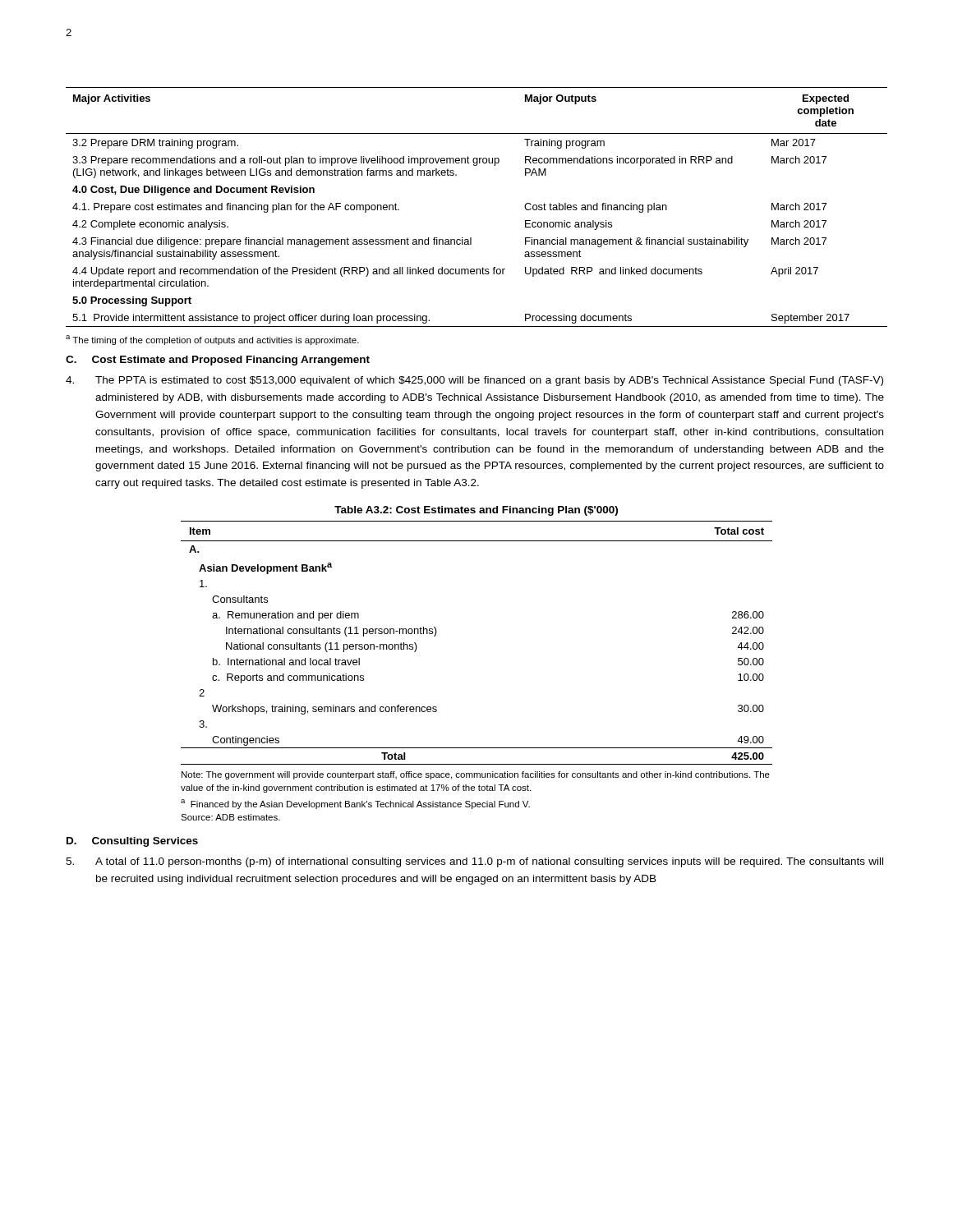
Task: Select the table that reads "Asian Development Bank a"
Action: click(476, 643)
